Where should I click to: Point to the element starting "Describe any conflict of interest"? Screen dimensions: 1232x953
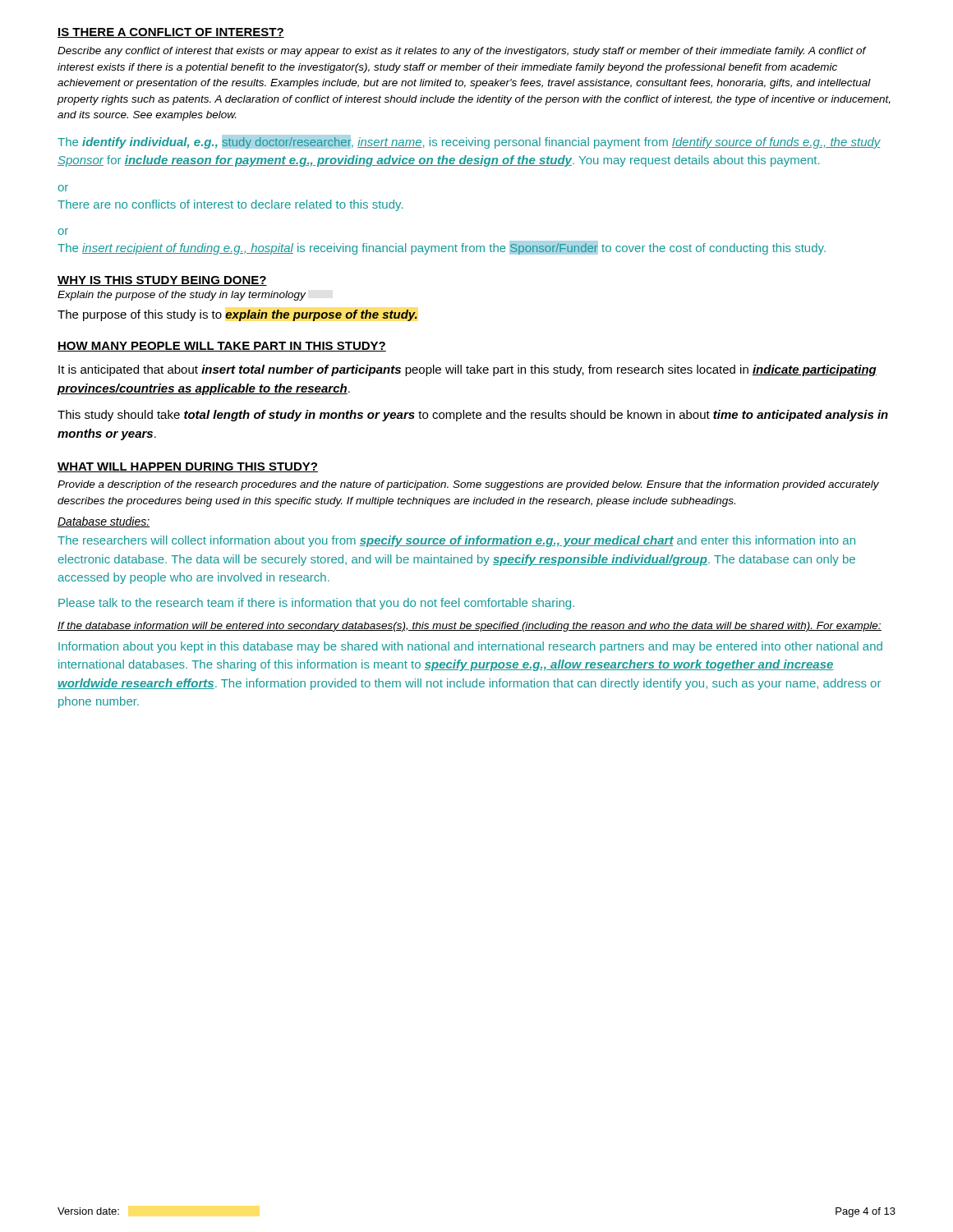click(474, 83)
